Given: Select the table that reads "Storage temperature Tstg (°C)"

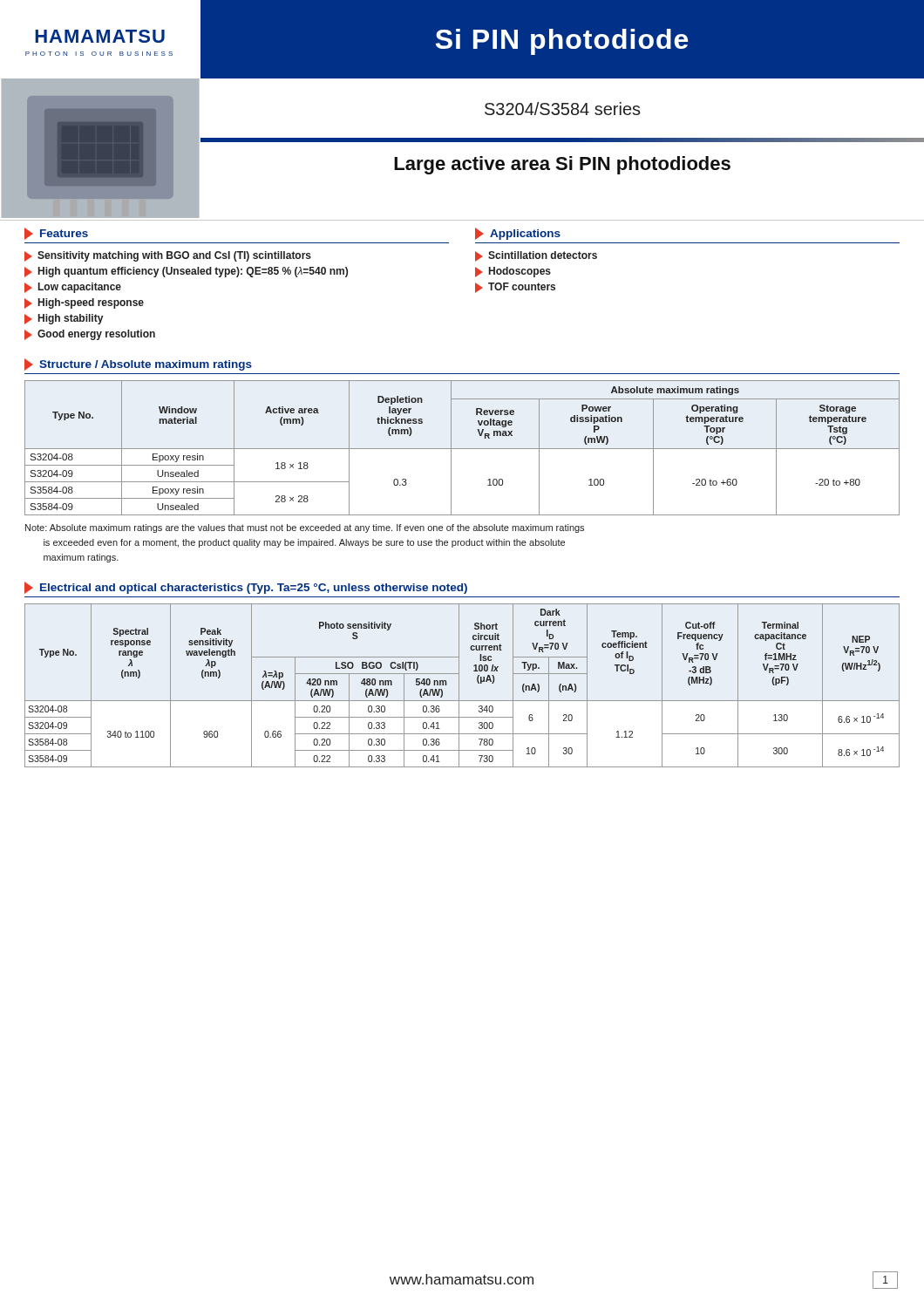Looking at the screenshot, I should coord(462,448).
